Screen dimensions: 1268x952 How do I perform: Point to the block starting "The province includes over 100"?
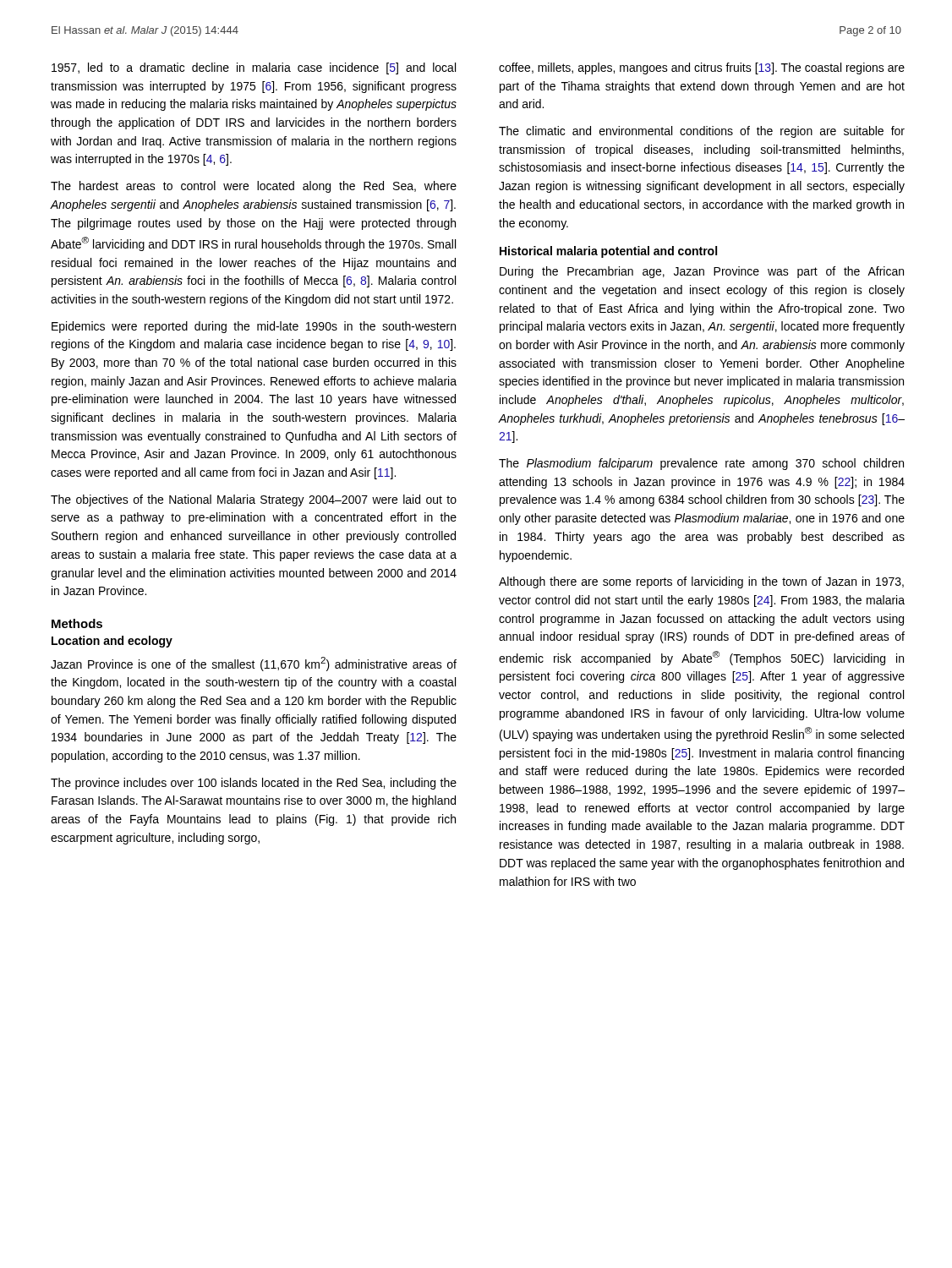[x=254, y=811]
